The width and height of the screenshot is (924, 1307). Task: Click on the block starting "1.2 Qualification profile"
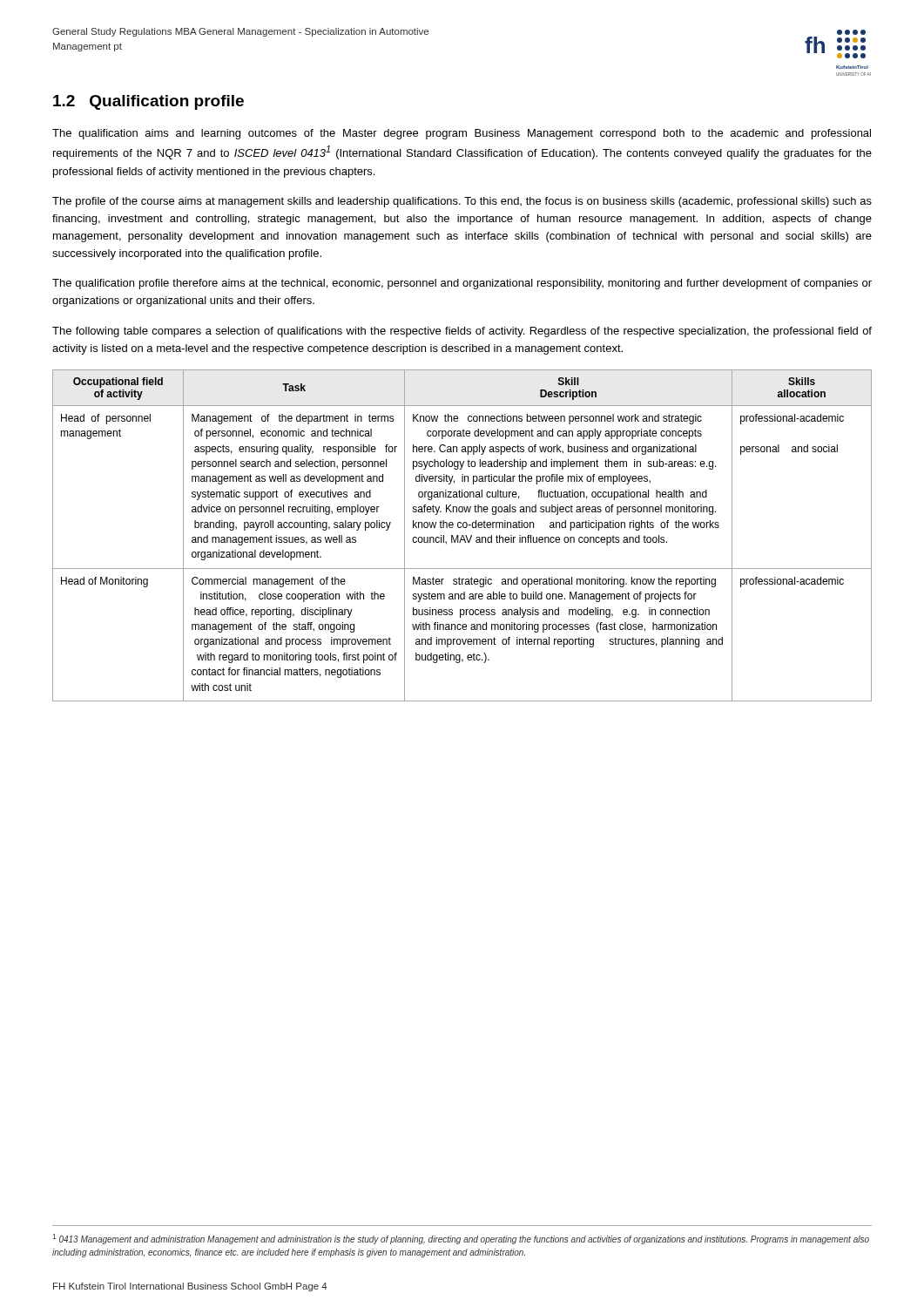tap(148, 101)
